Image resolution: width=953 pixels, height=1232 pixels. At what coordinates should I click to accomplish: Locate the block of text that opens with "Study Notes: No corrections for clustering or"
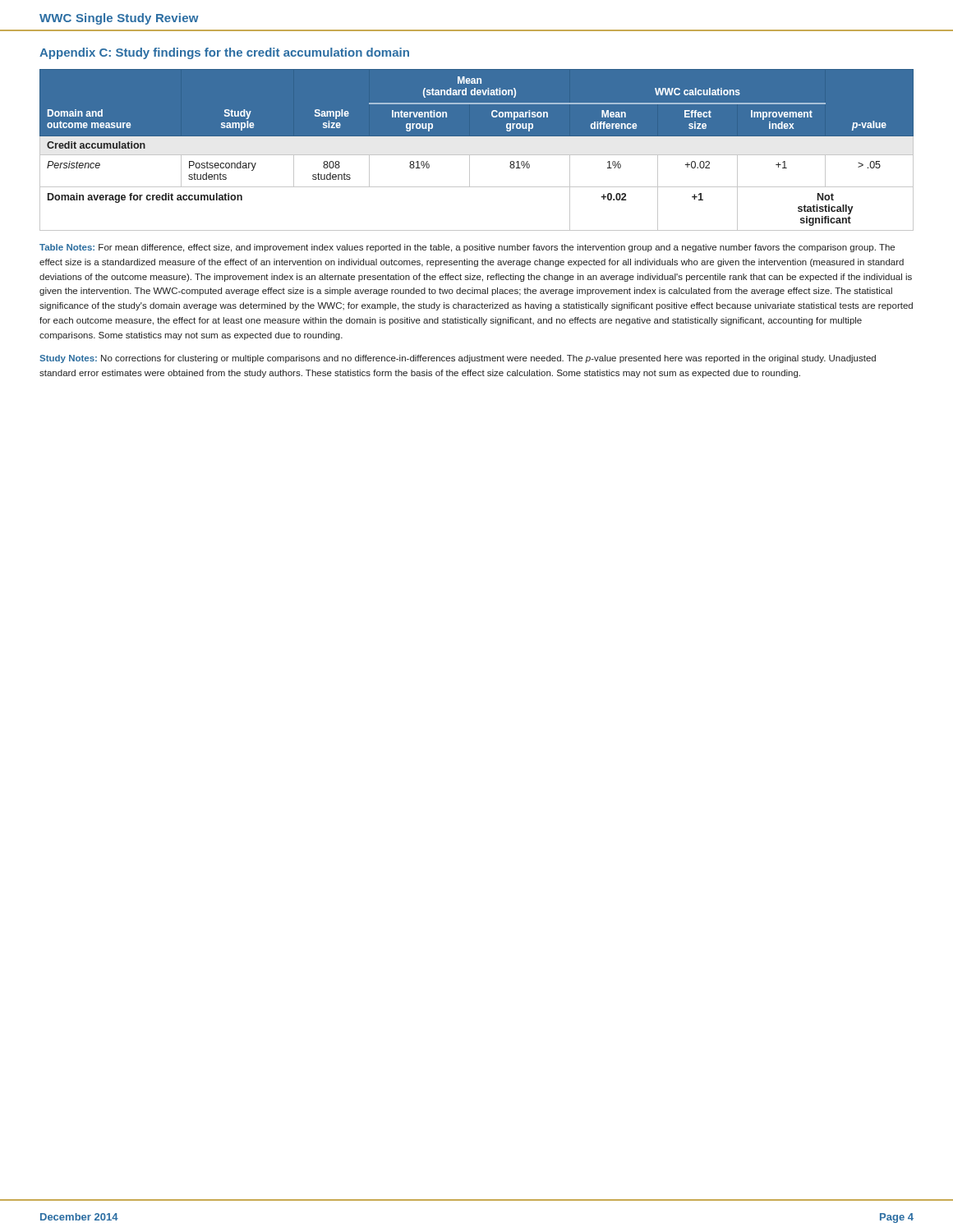coord(458,365)
